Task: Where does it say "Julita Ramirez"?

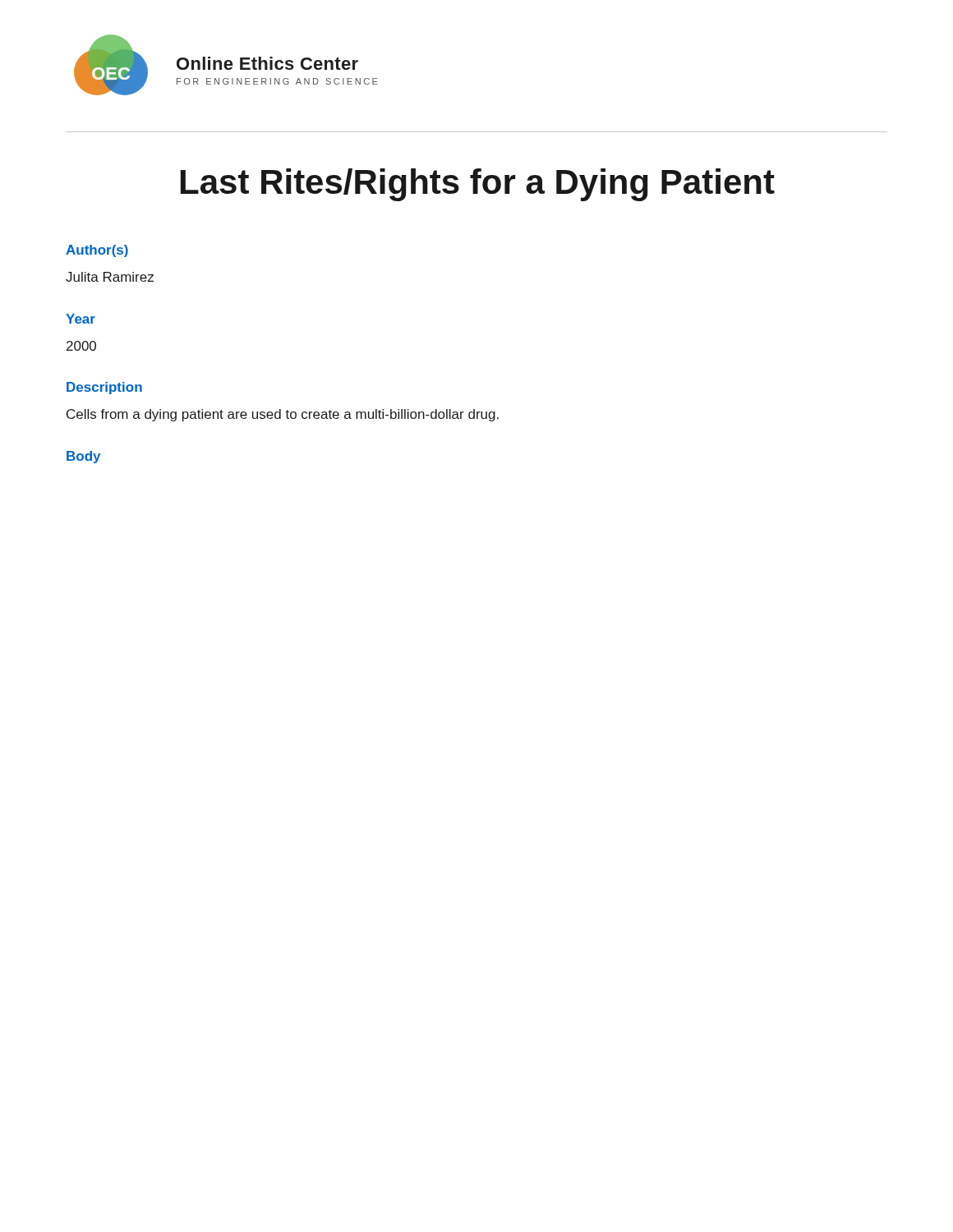Action: (x=110, y=278)
